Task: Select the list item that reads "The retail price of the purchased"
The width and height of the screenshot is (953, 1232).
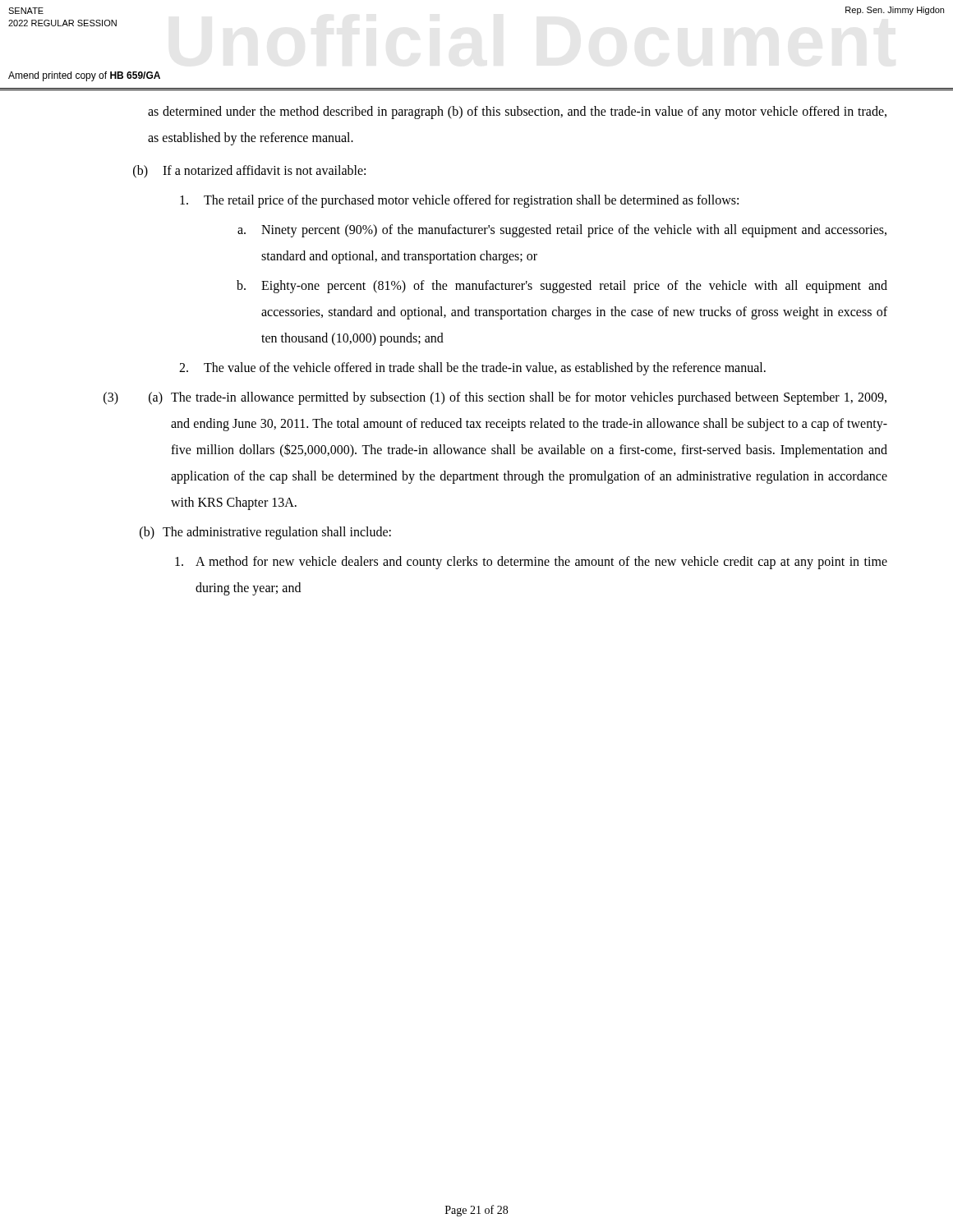Action: click(x=518, y=200)
